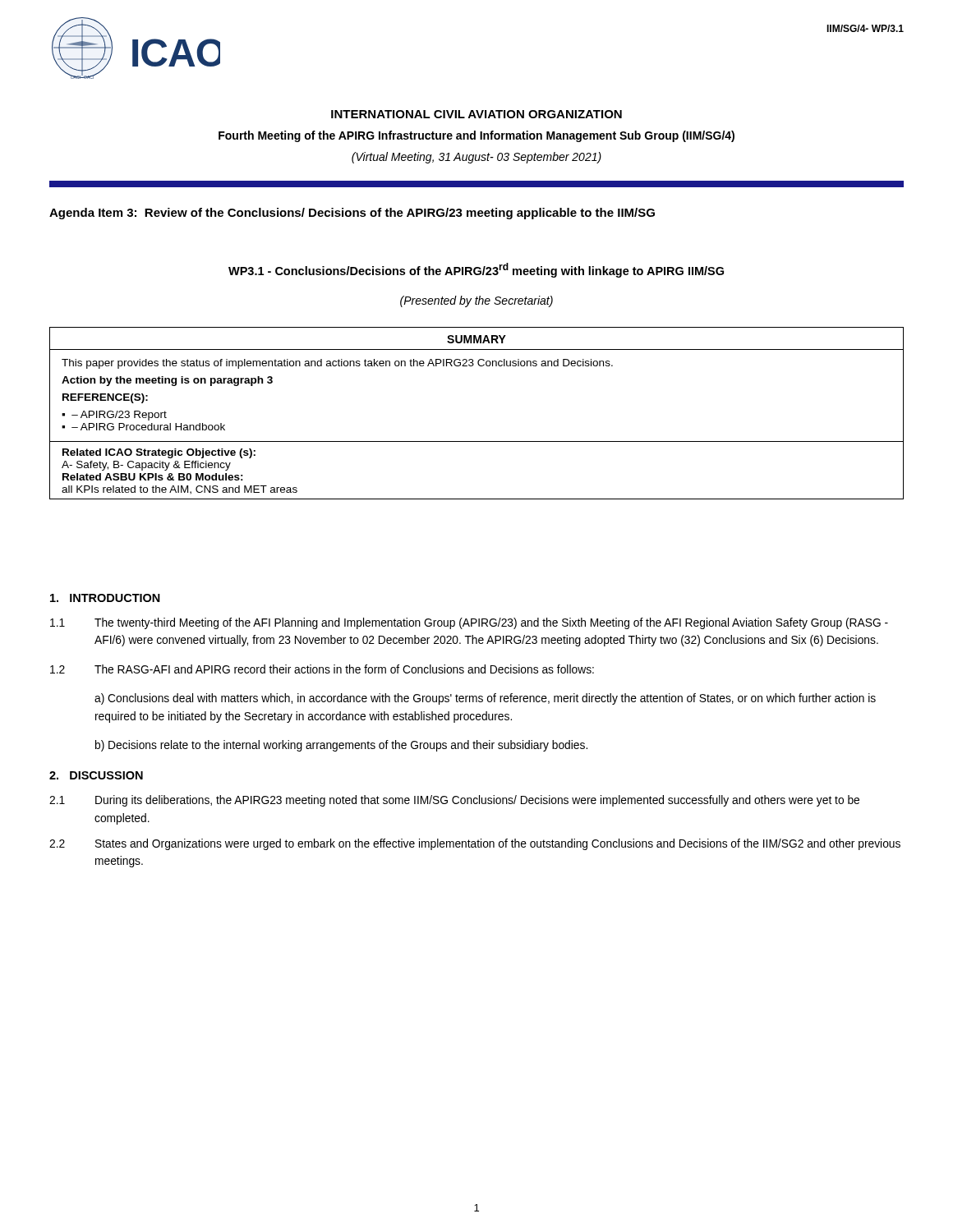Select the element starting "INTERNATIONAL CIVIL AVIATION ORGANIZATION"

click(476, 114)
